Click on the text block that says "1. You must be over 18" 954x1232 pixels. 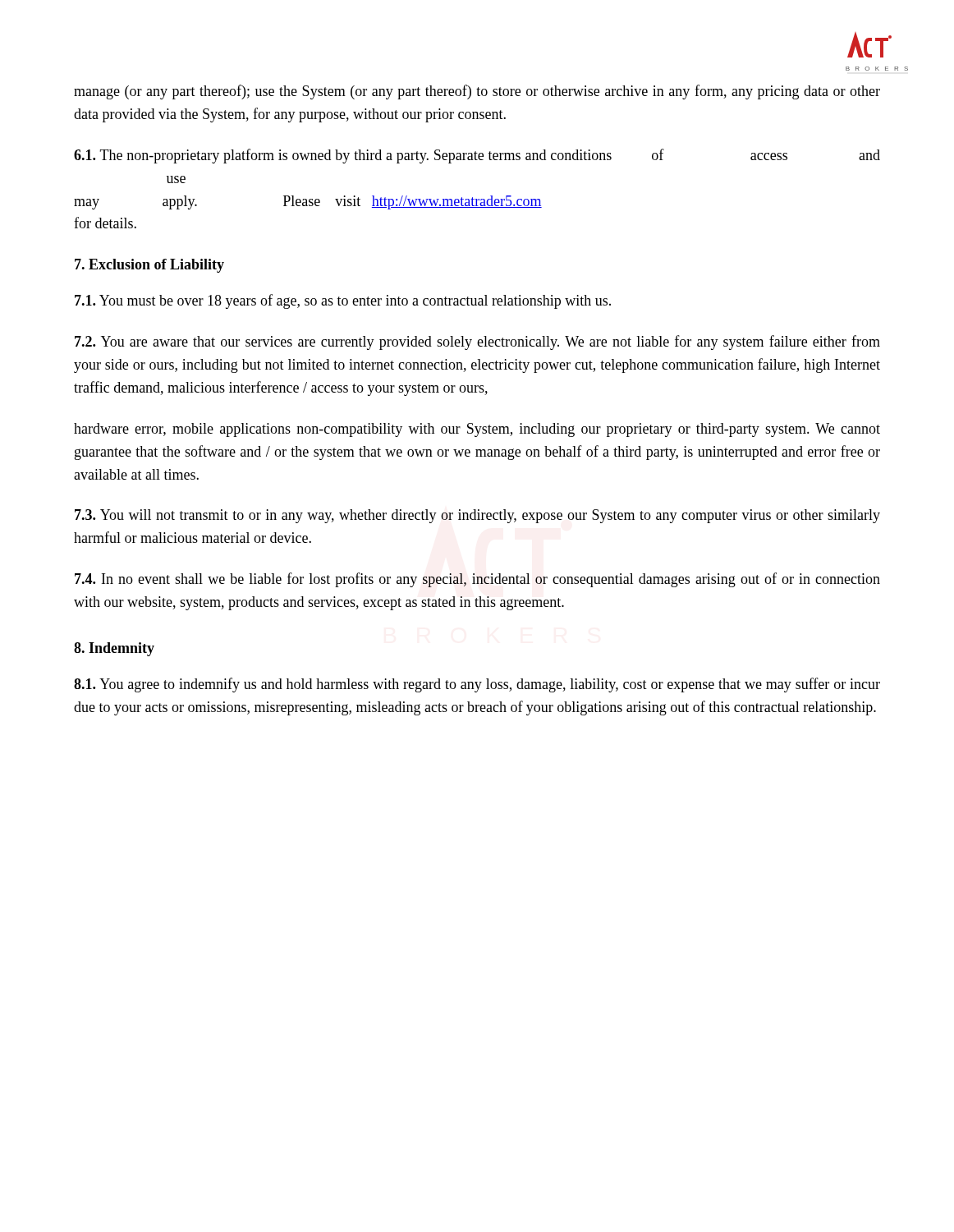click(477, 302)
